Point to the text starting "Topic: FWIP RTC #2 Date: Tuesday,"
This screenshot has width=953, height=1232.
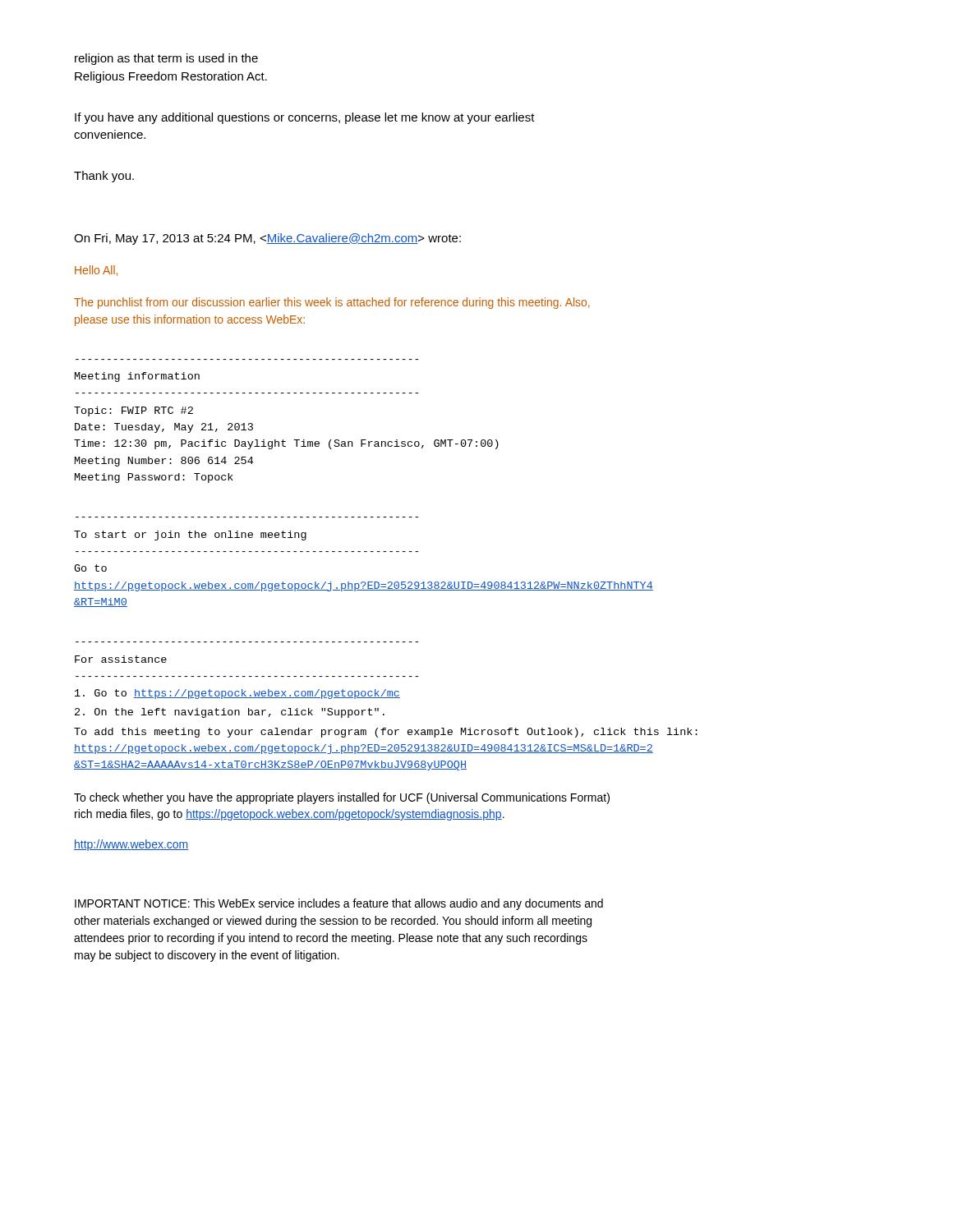(287, 444)
